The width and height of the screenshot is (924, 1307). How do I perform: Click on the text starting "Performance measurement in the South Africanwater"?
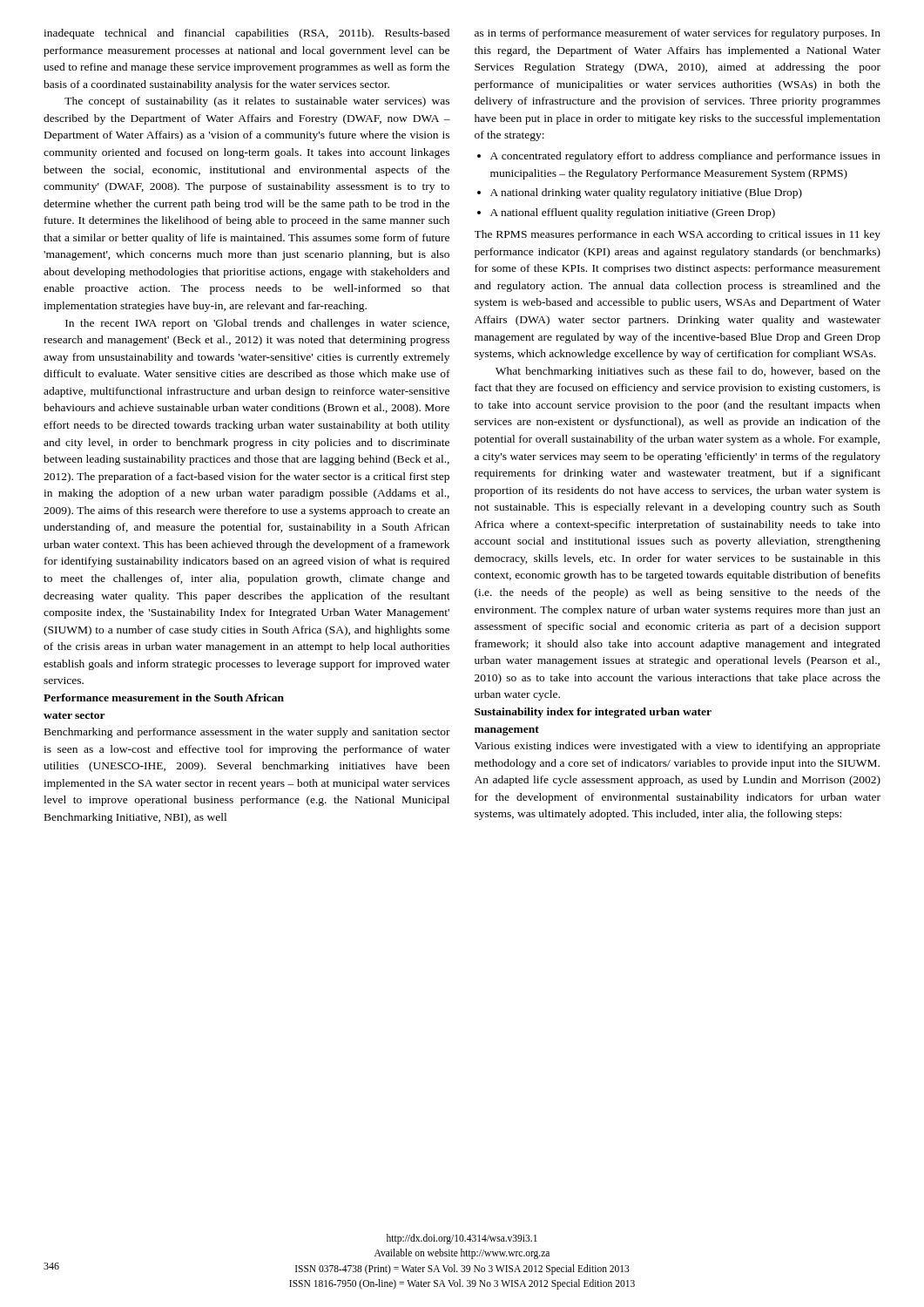[x=247, y=706]
